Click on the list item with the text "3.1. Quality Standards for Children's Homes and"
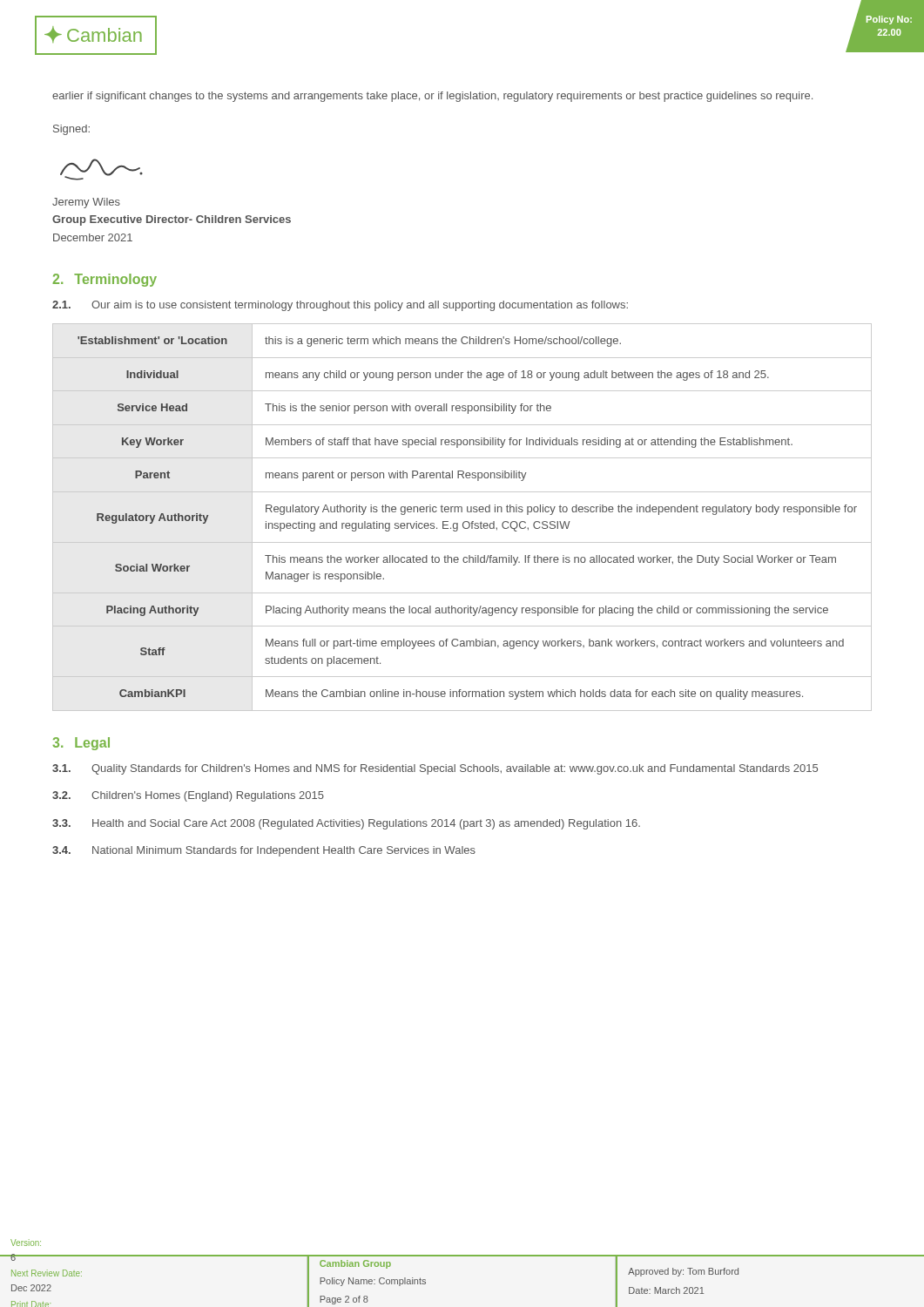 (462, 768)
